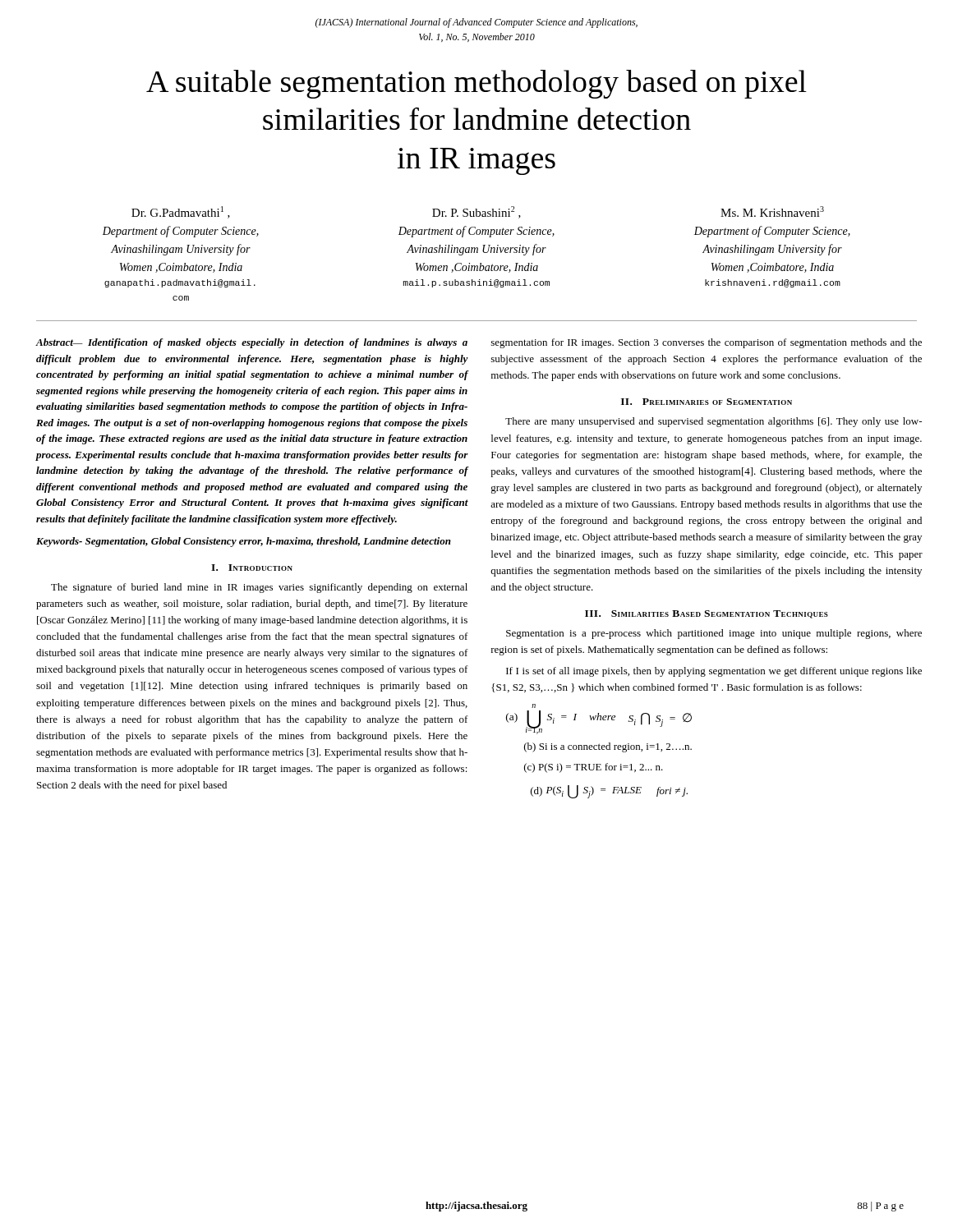Find the text block with the text "If I is set of all image pixels,"

coord(706,679)
